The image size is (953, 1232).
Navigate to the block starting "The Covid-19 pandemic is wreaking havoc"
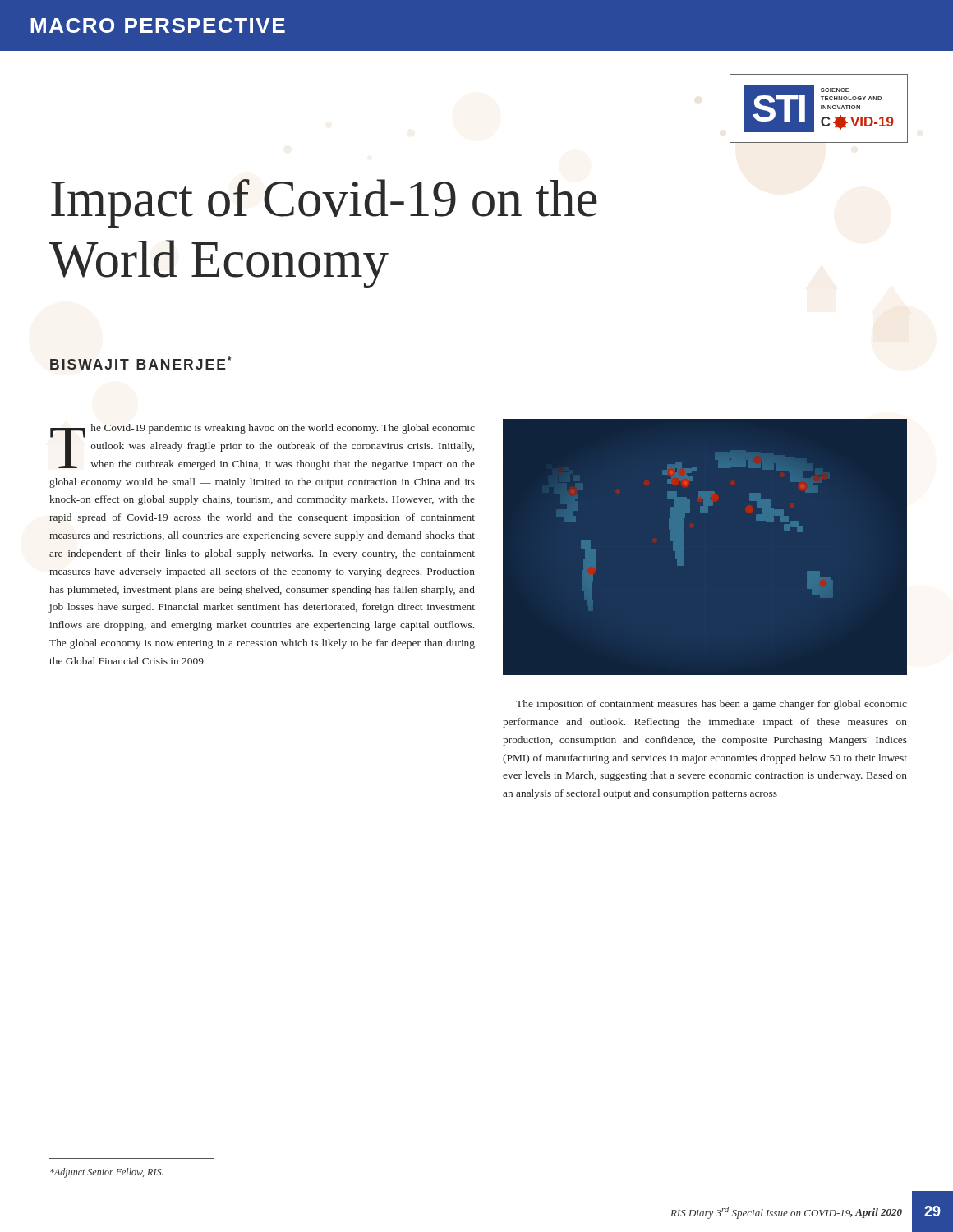pos(262,544)
